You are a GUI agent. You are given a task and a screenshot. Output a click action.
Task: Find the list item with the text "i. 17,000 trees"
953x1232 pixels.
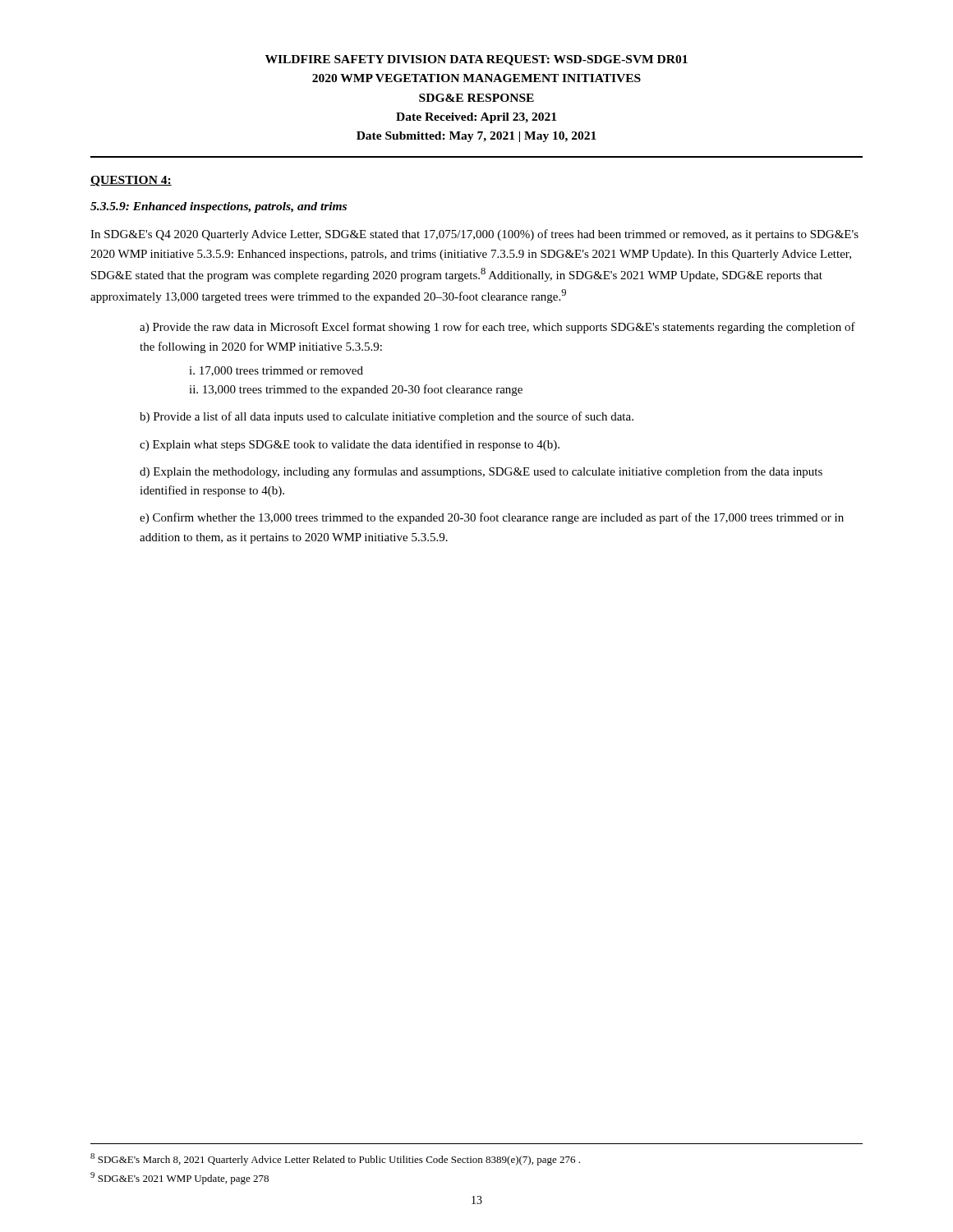[276, 370]
